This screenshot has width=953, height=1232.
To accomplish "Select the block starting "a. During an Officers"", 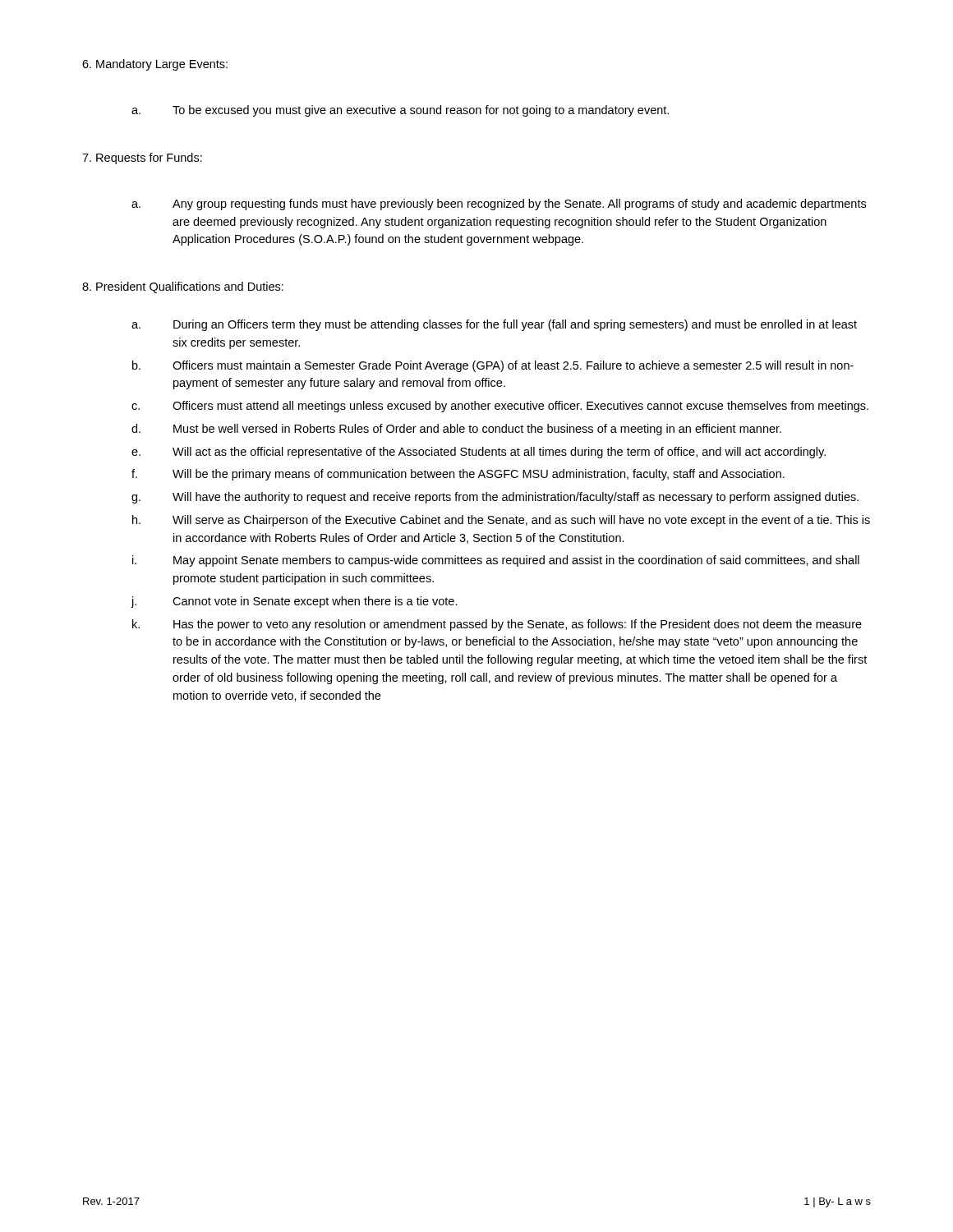I will 489,334.
